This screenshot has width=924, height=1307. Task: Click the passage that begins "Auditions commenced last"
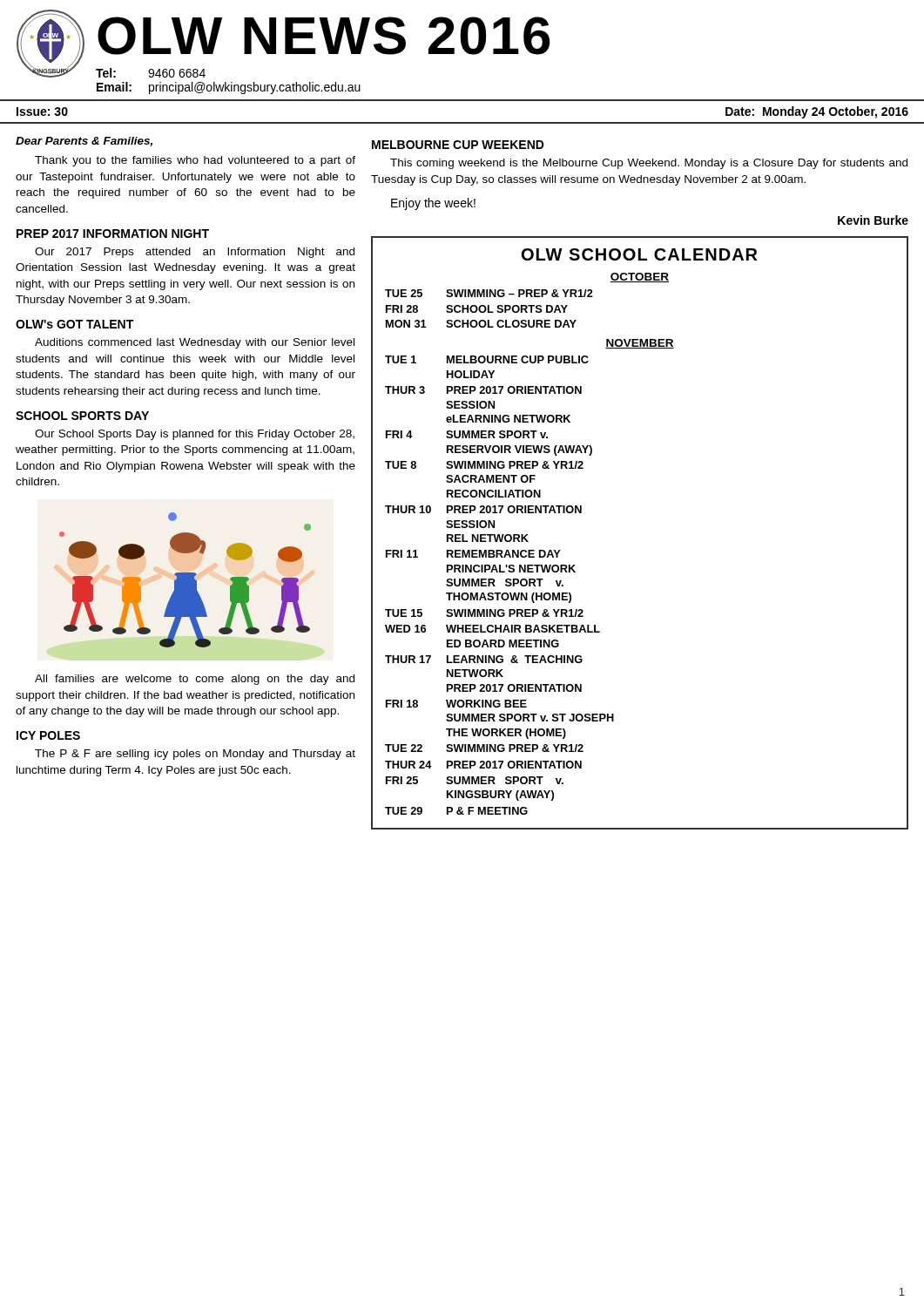185,367
